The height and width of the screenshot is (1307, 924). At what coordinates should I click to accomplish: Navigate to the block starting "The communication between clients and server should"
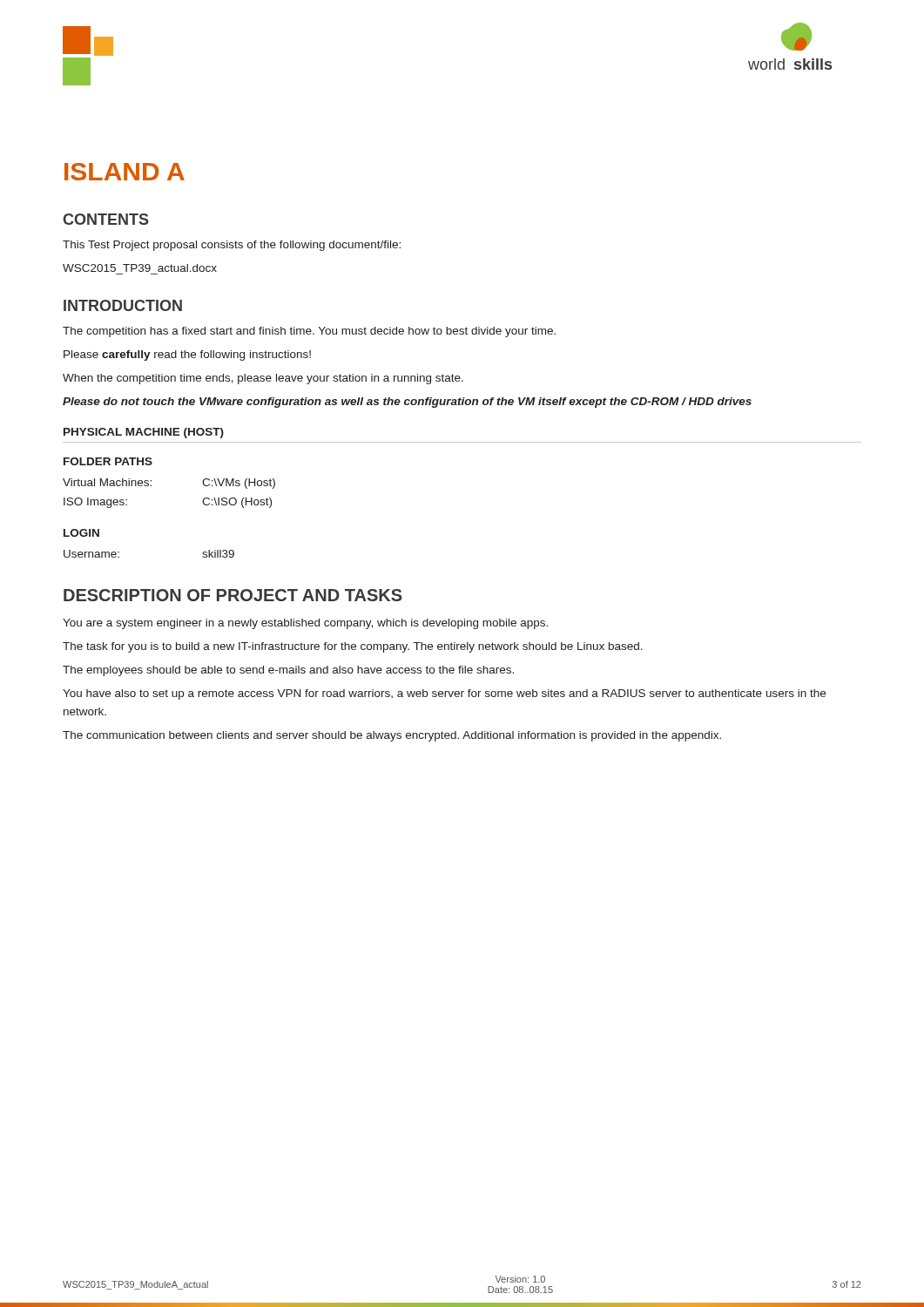pyautogui.click(x=392, y=735)
